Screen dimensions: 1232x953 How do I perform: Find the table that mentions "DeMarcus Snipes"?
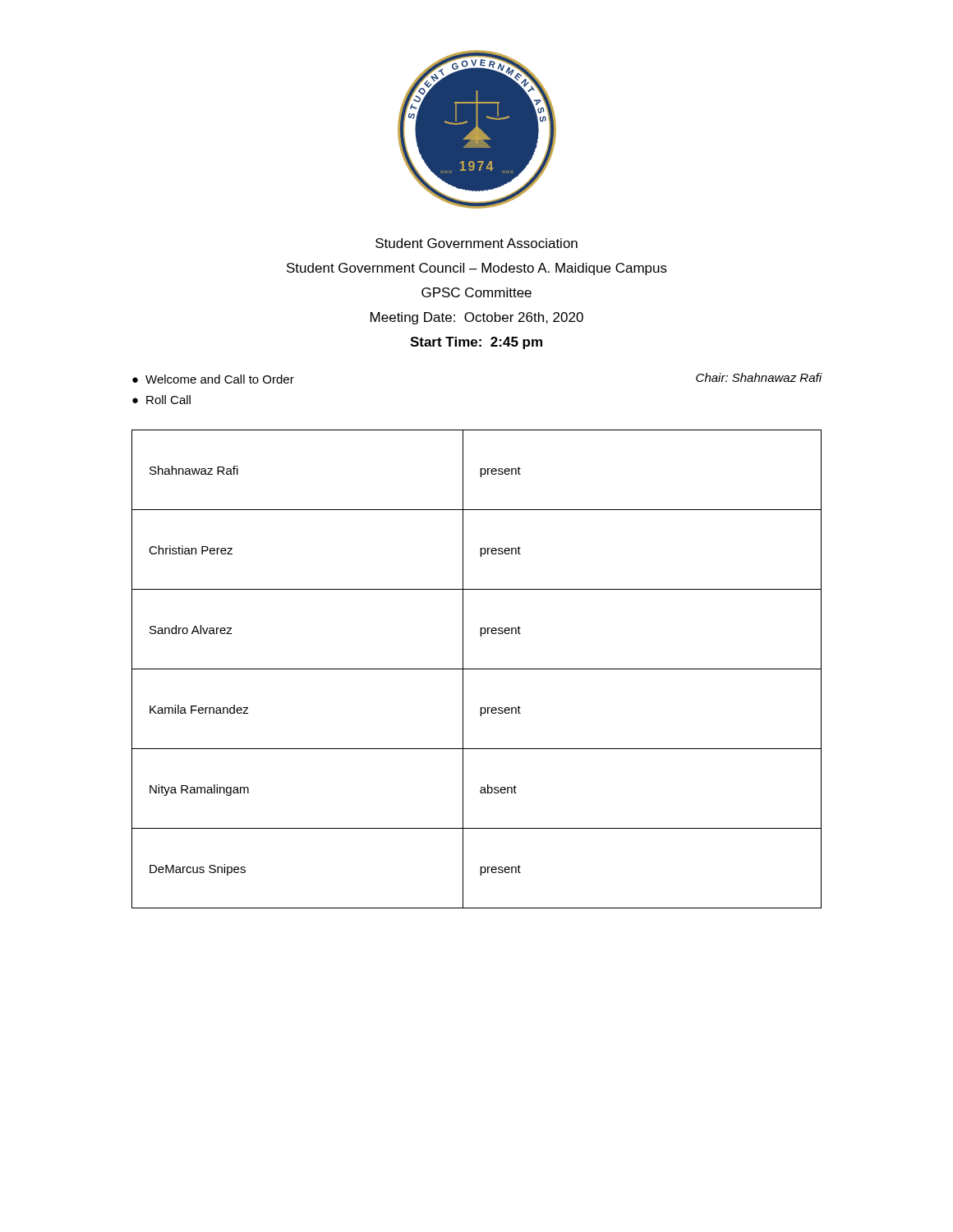[x=476, y=667]
